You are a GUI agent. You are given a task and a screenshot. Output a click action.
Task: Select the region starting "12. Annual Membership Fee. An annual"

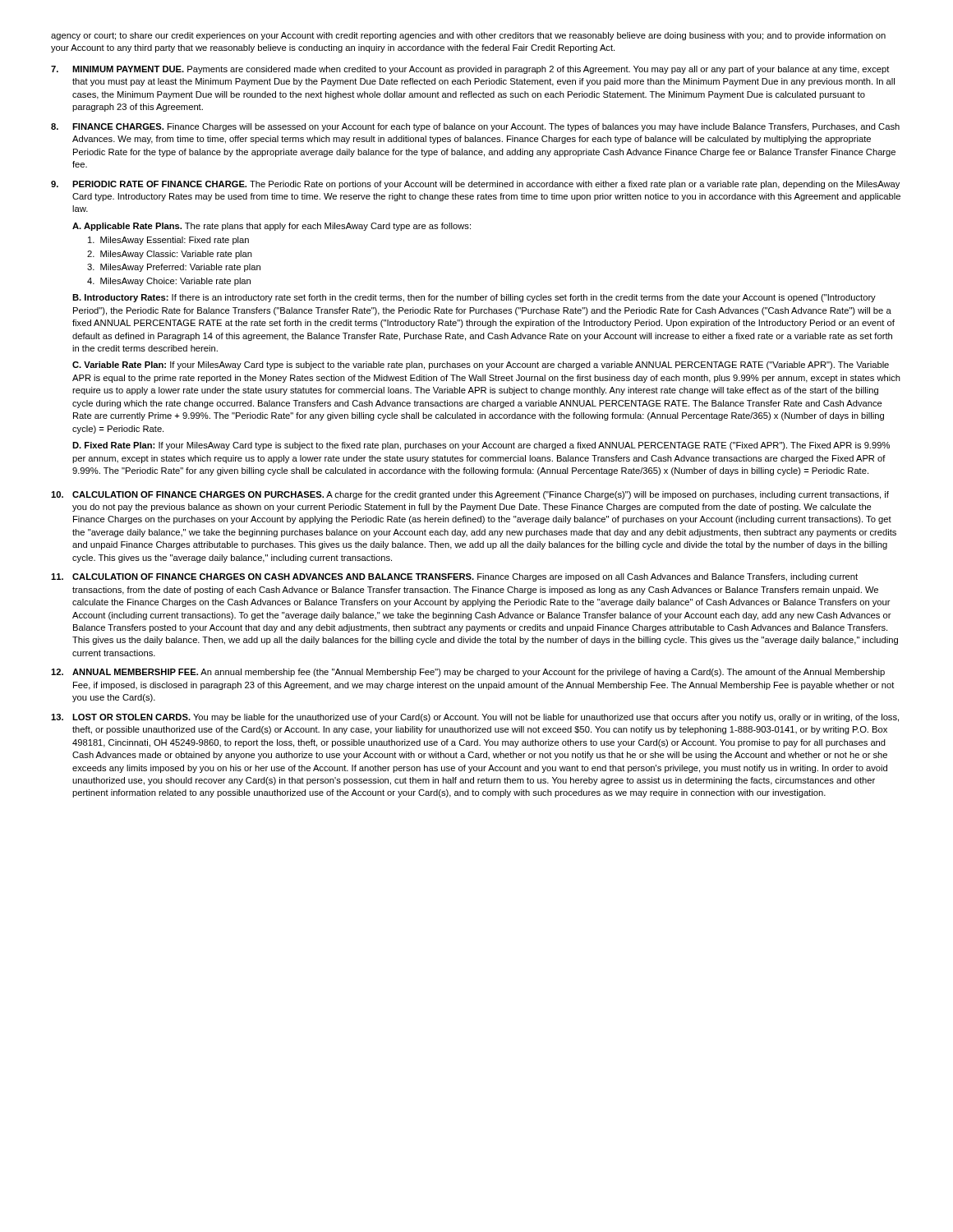[x=476, y=685]
